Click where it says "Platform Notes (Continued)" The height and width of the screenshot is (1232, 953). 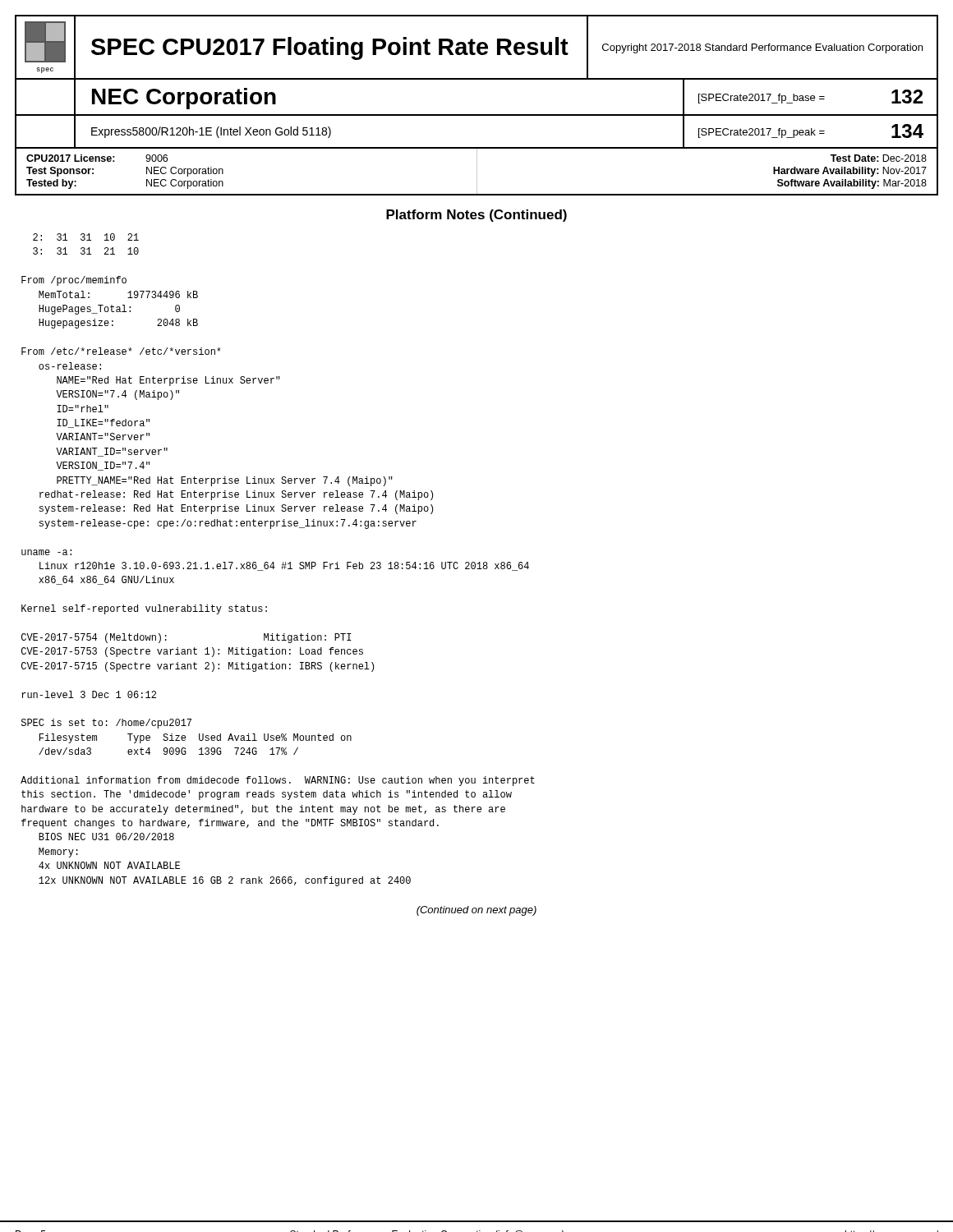[476, 215]
